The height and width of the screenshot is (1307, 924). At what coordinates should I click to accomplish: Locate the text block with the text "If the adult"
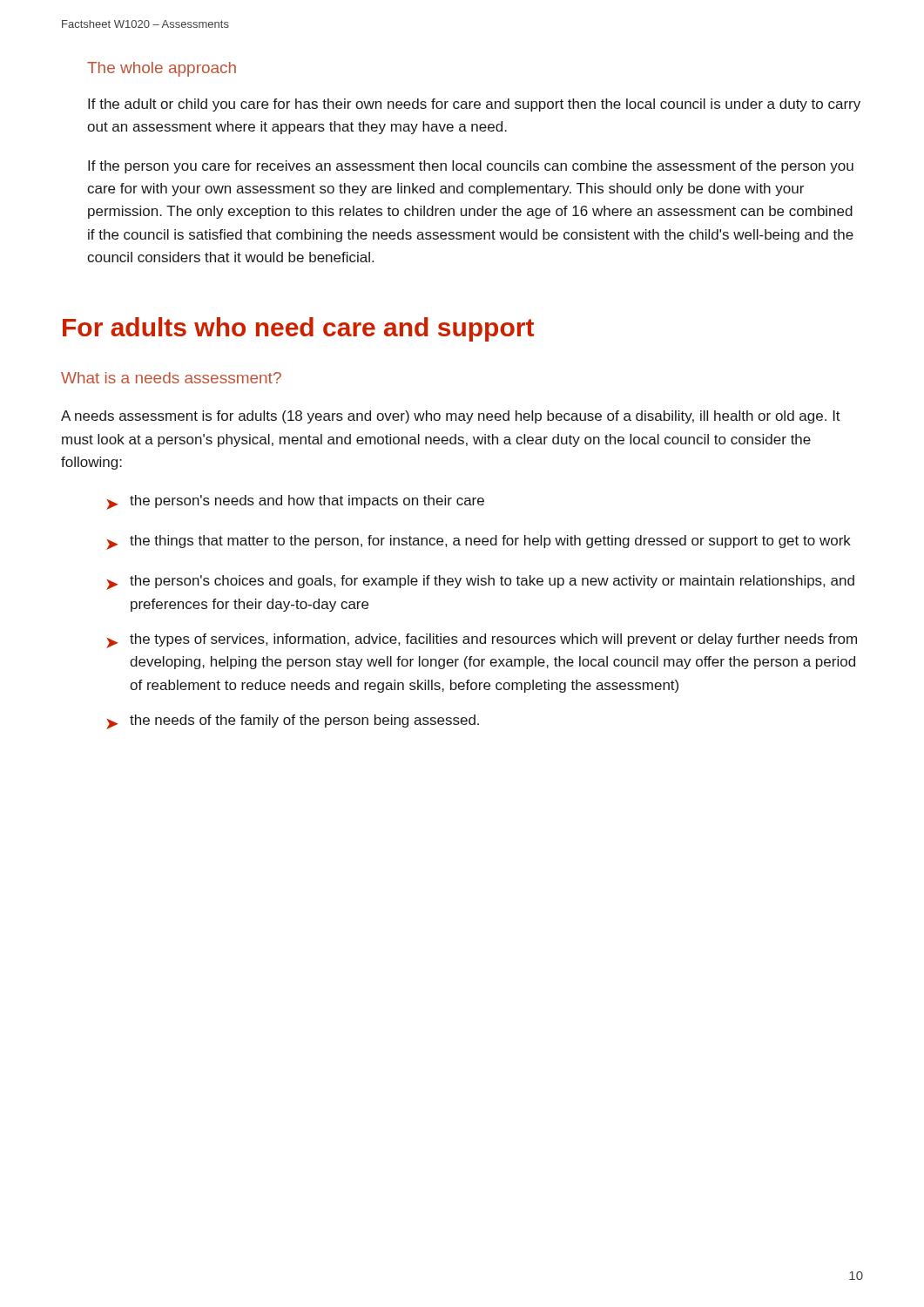pyautogui.click(x=474, y=116)
